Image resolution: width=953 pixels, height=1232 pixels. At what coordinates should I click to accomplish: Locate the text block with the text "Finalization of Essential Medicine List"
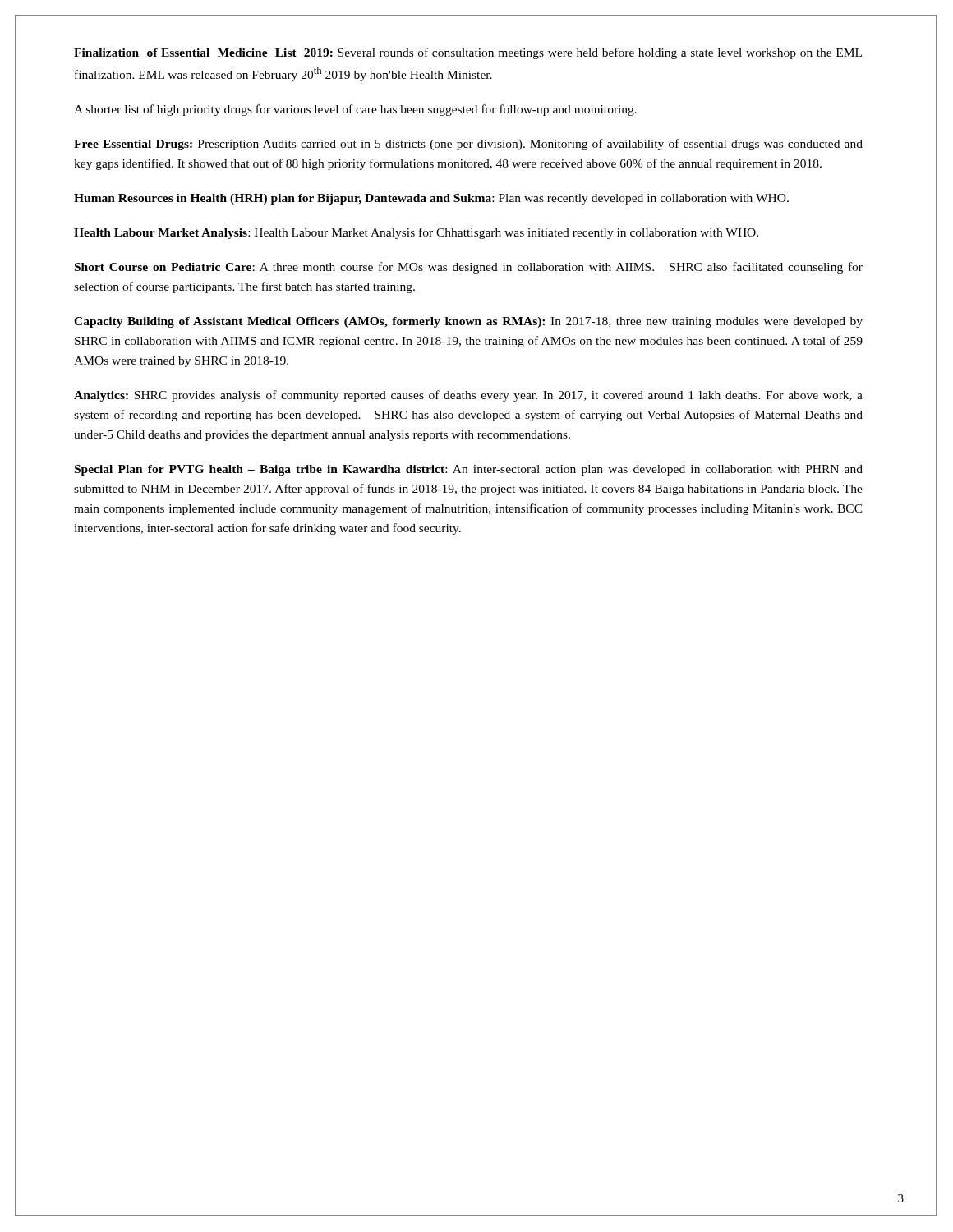[468, 63]
